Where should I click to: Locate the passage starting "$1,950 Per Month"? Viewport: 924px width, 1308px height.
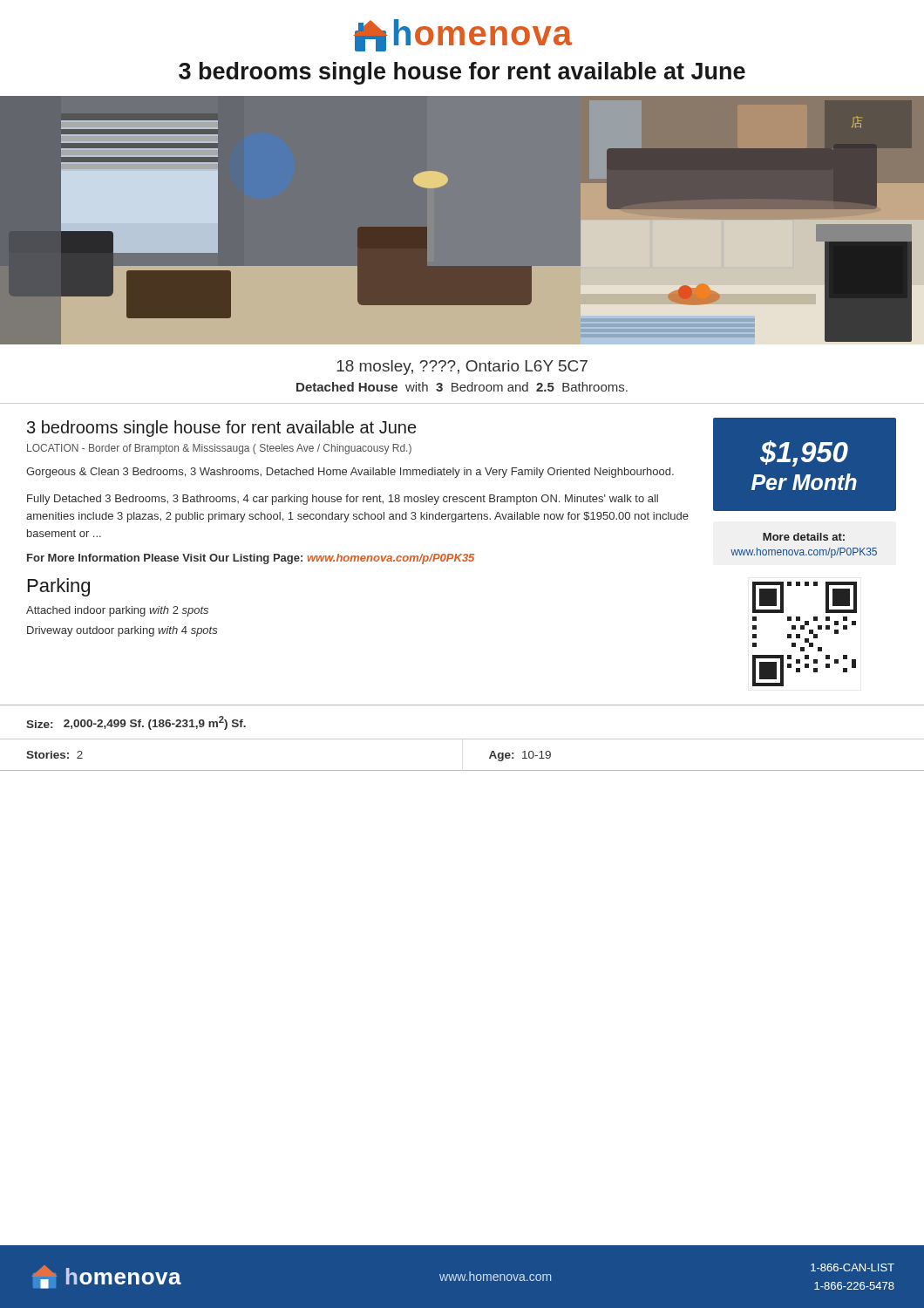(x=804, y=466)
